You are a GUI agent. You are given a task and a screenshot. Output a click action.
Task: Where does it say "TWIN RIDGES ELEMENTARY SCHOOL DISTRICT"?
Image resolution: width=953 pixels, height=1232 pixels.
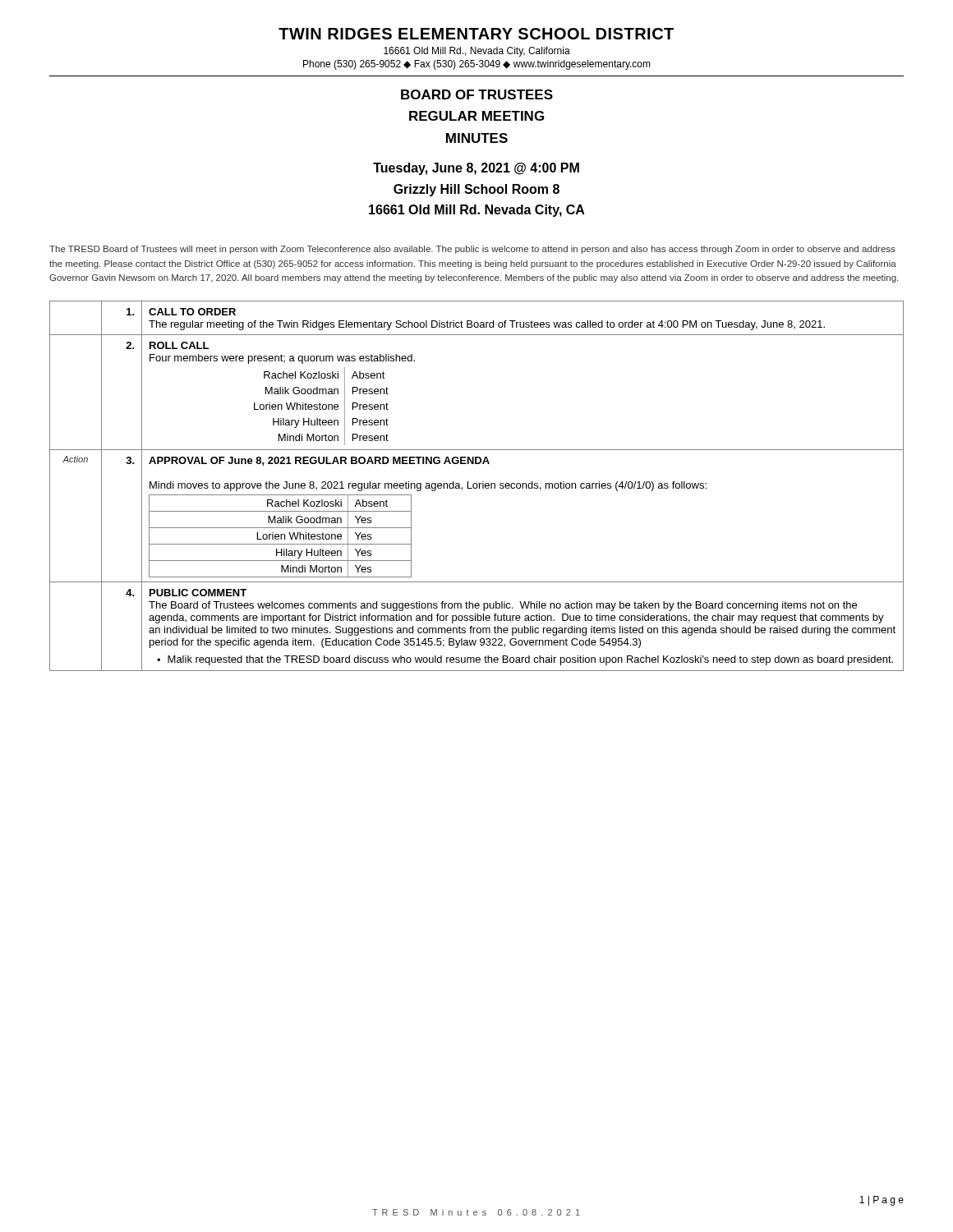(x=476, y=34)
